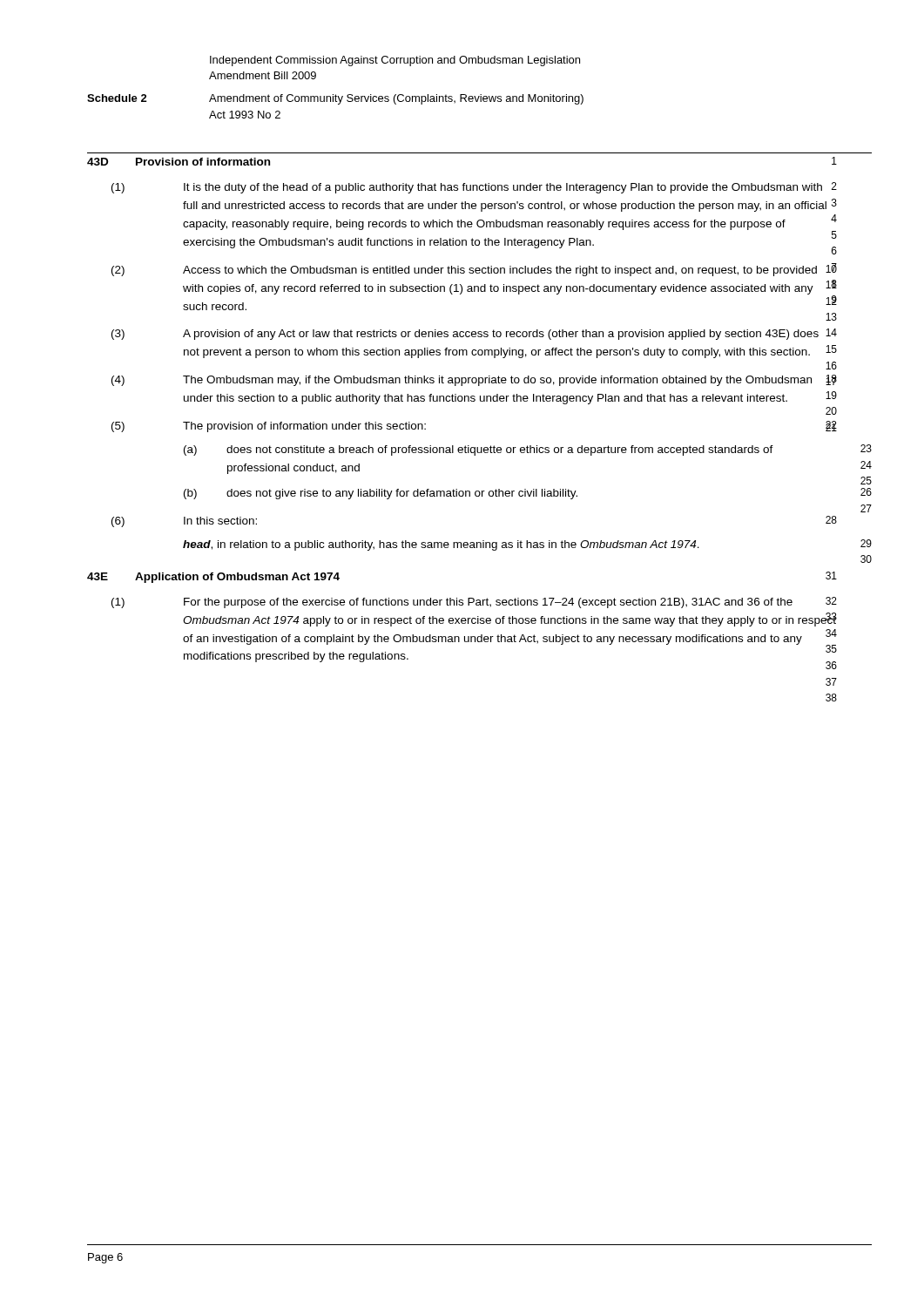Screen dimensions: 1307x924
Task: Point to the text starting "(4) The Ombudsman"
Action: point(462,390)
